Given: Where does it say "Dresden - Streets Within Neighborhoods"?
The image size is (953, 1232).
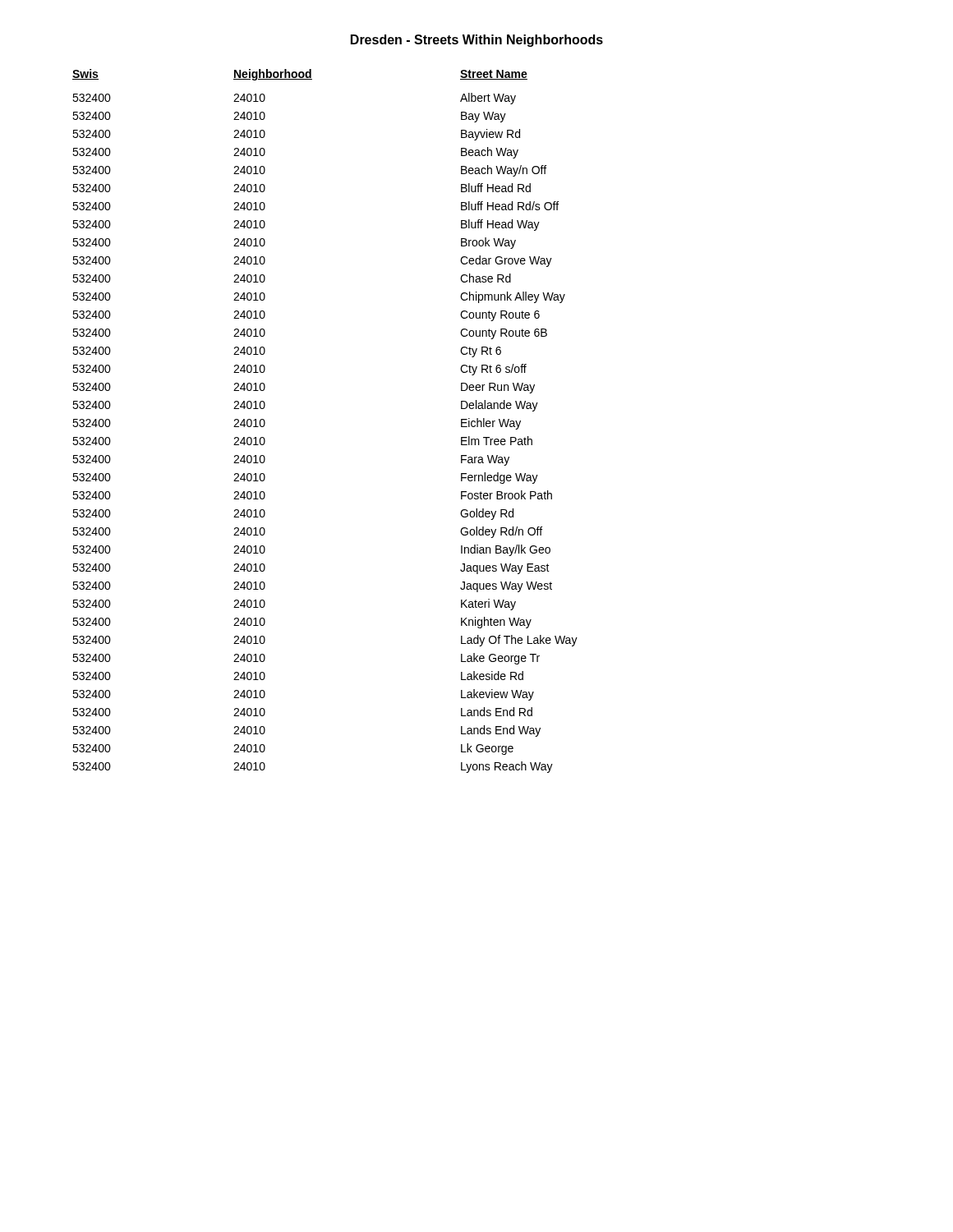Looking at the screenshot, I should [476, 40].
